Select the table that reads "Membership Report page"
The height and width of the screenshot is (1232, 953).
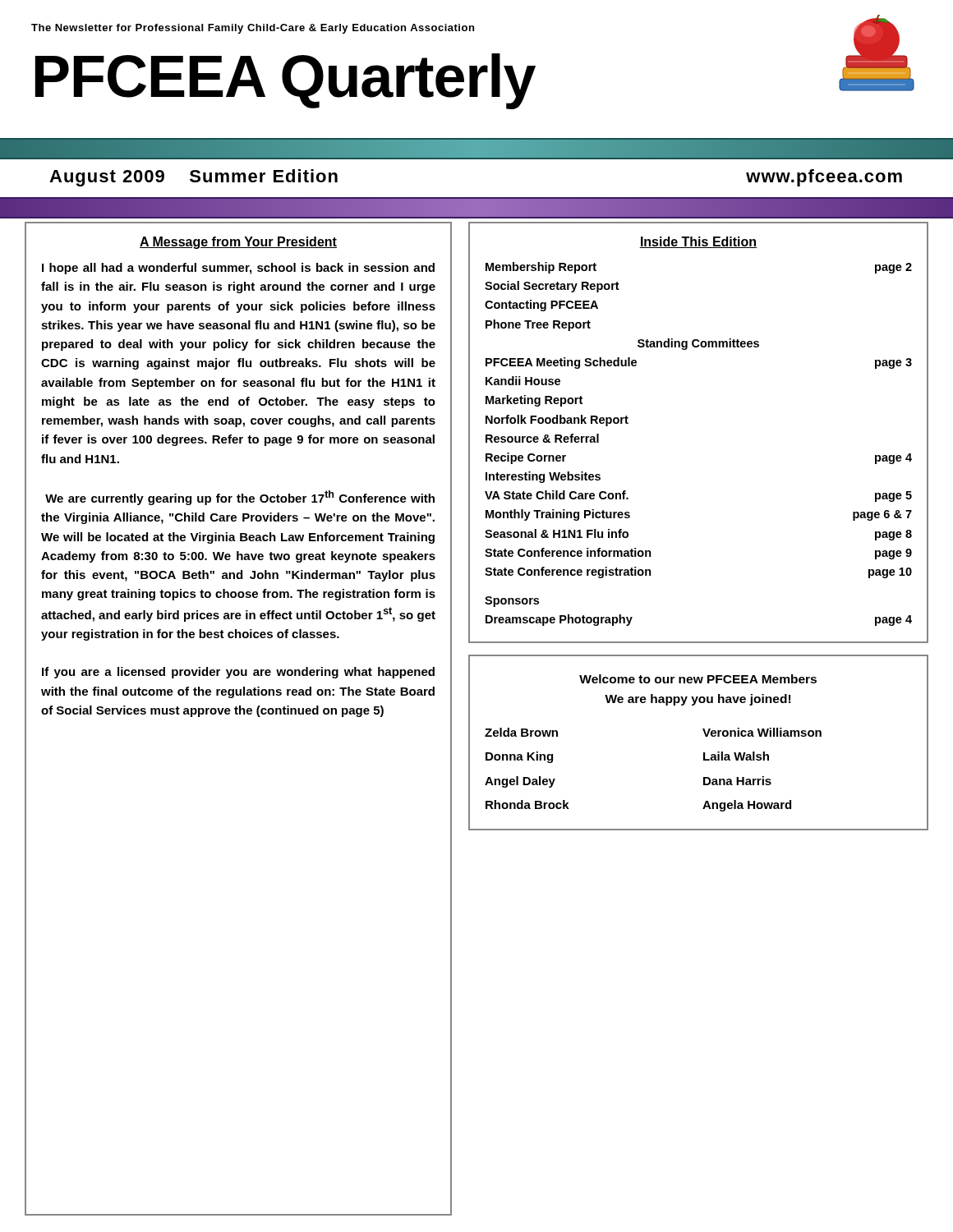pyautogui.click(x=698, y=444)
